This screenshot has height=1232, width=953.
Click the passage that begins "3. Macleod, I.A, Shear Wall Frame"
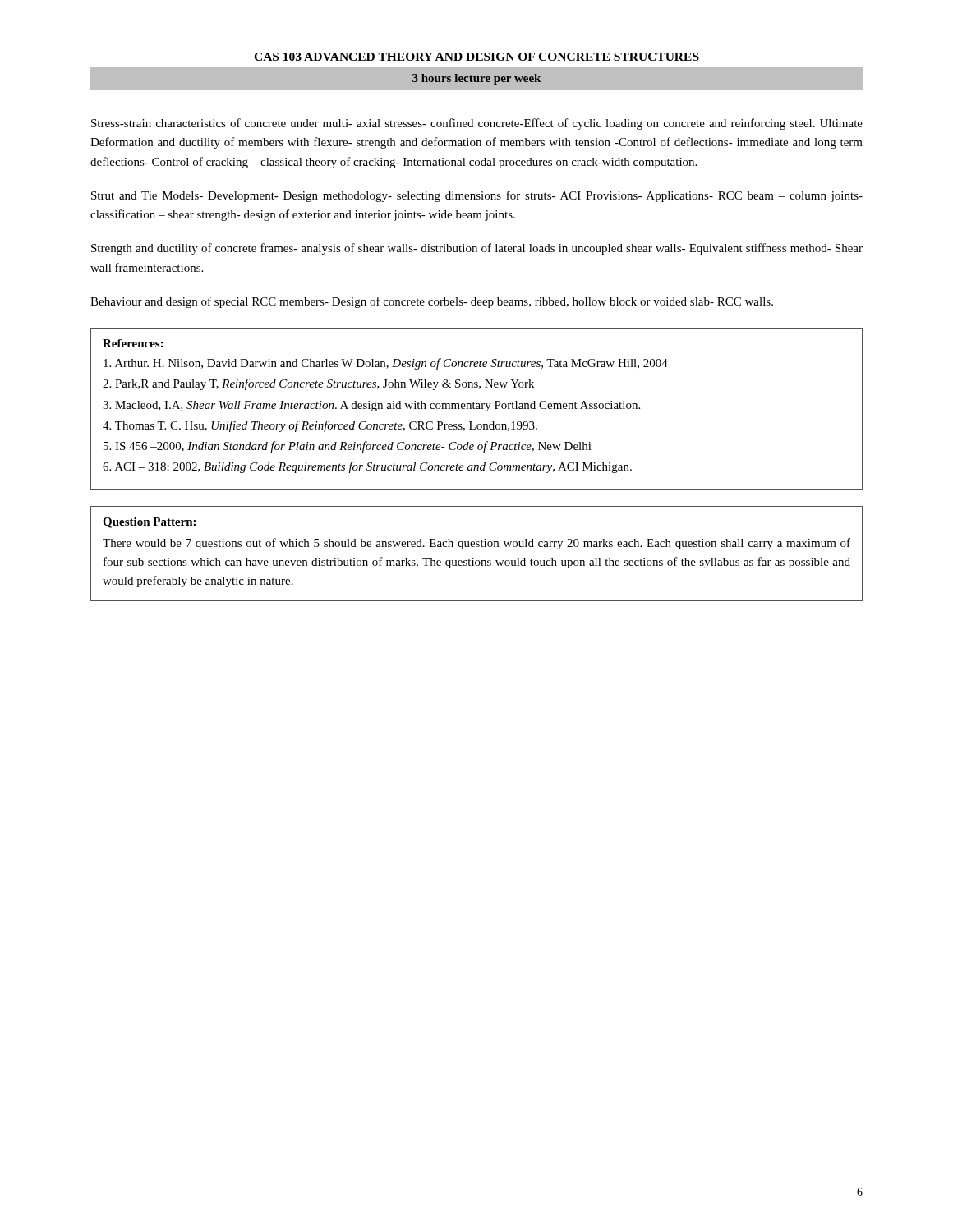(372, 405)
